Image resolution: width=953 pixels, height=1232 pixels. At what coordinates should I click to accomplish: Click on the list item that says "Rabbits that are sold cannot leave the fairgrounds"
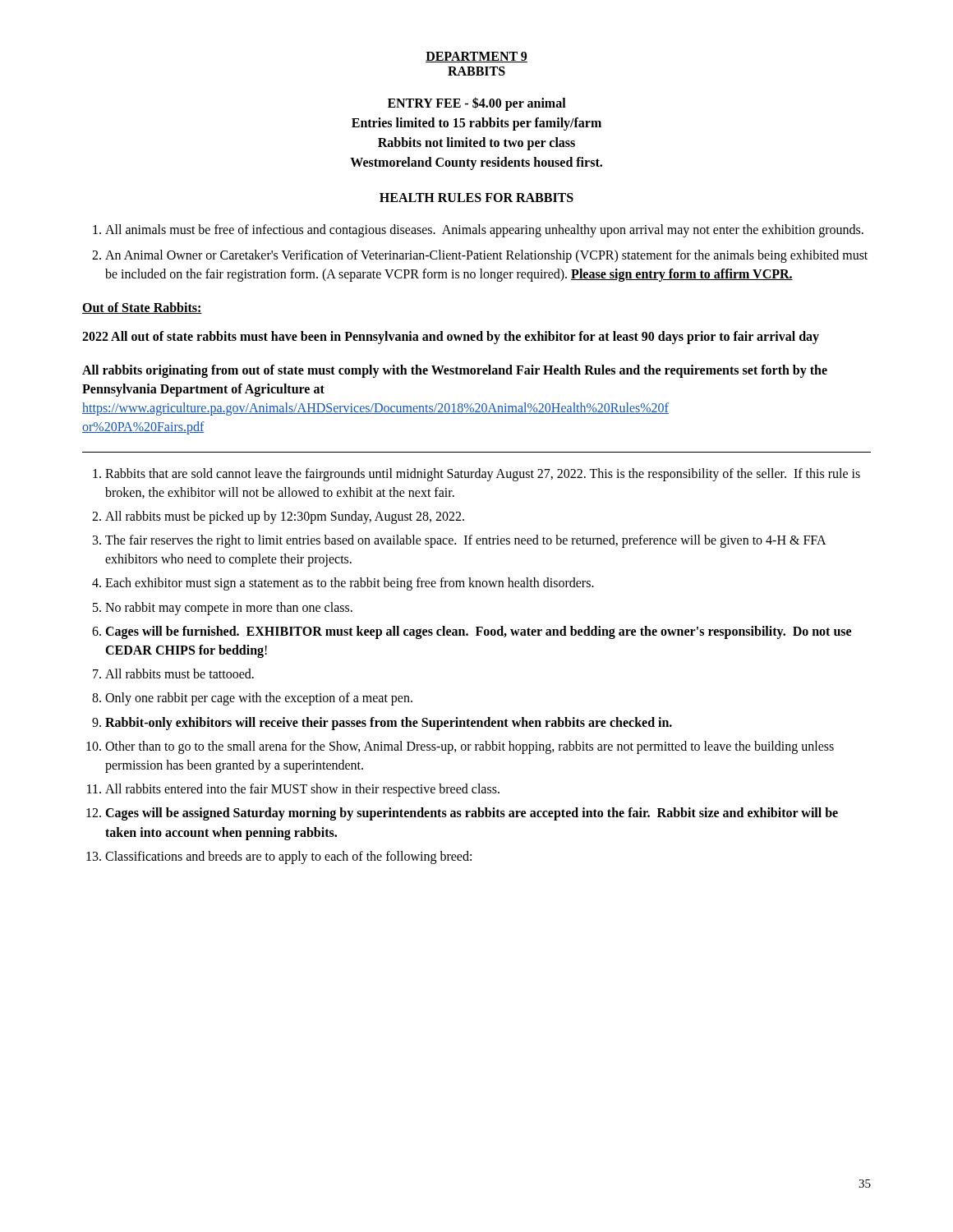[483, 483]
